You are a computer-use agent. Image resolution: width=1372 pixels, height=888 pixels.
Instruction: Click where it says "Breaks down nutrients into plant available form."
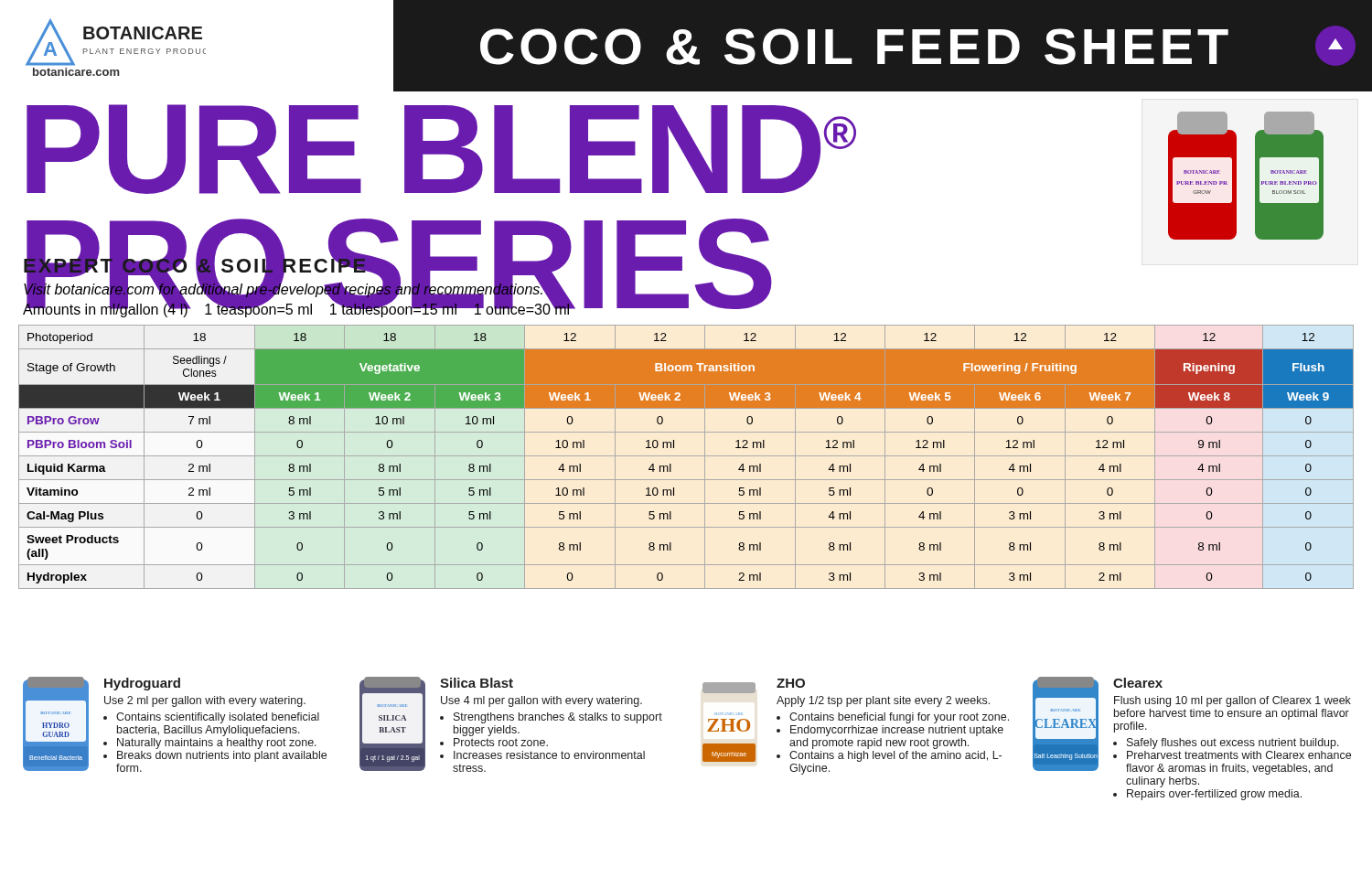tap(222, 762)
